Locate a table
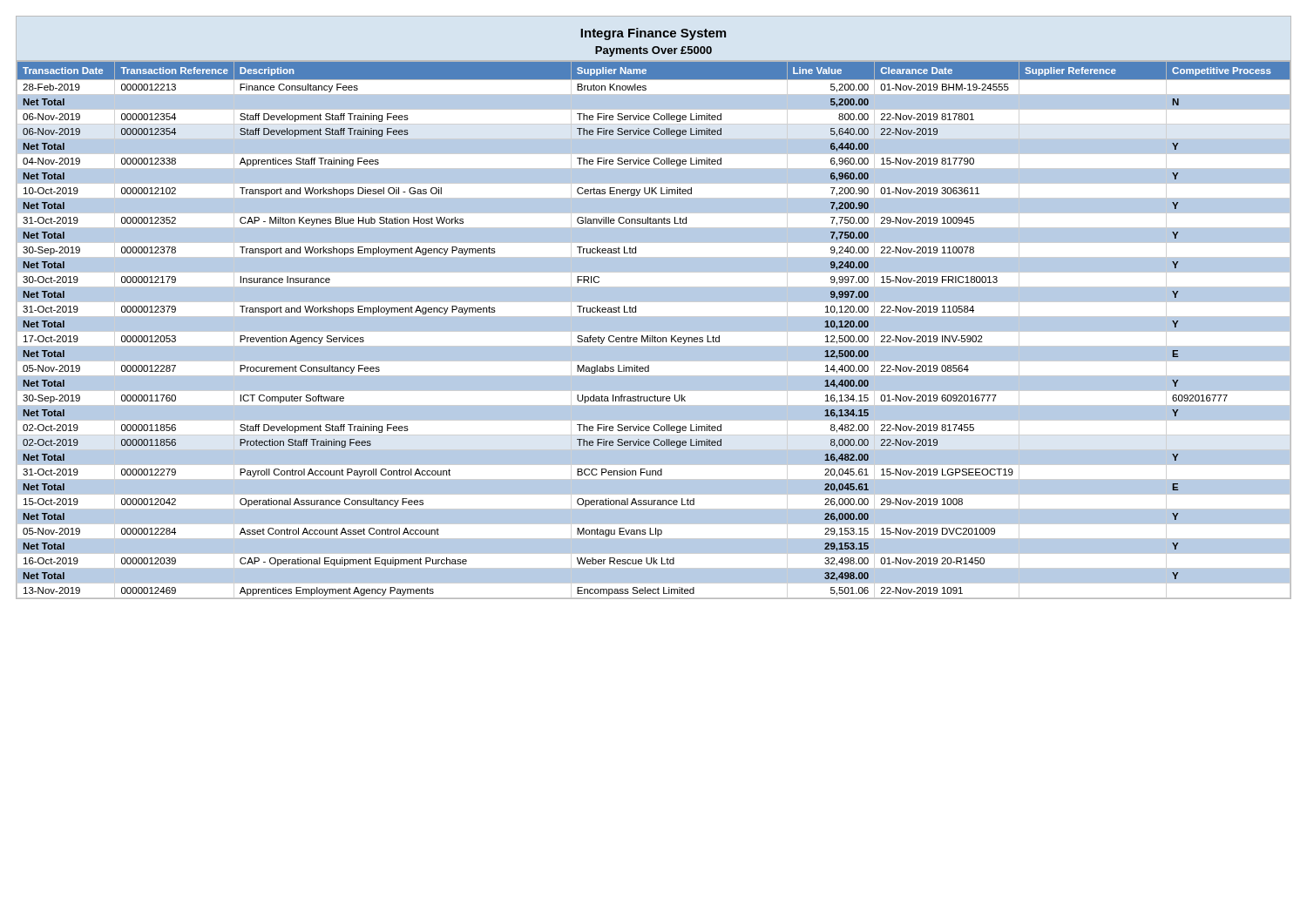1307x924 pixels. click(x=654, y=330)
